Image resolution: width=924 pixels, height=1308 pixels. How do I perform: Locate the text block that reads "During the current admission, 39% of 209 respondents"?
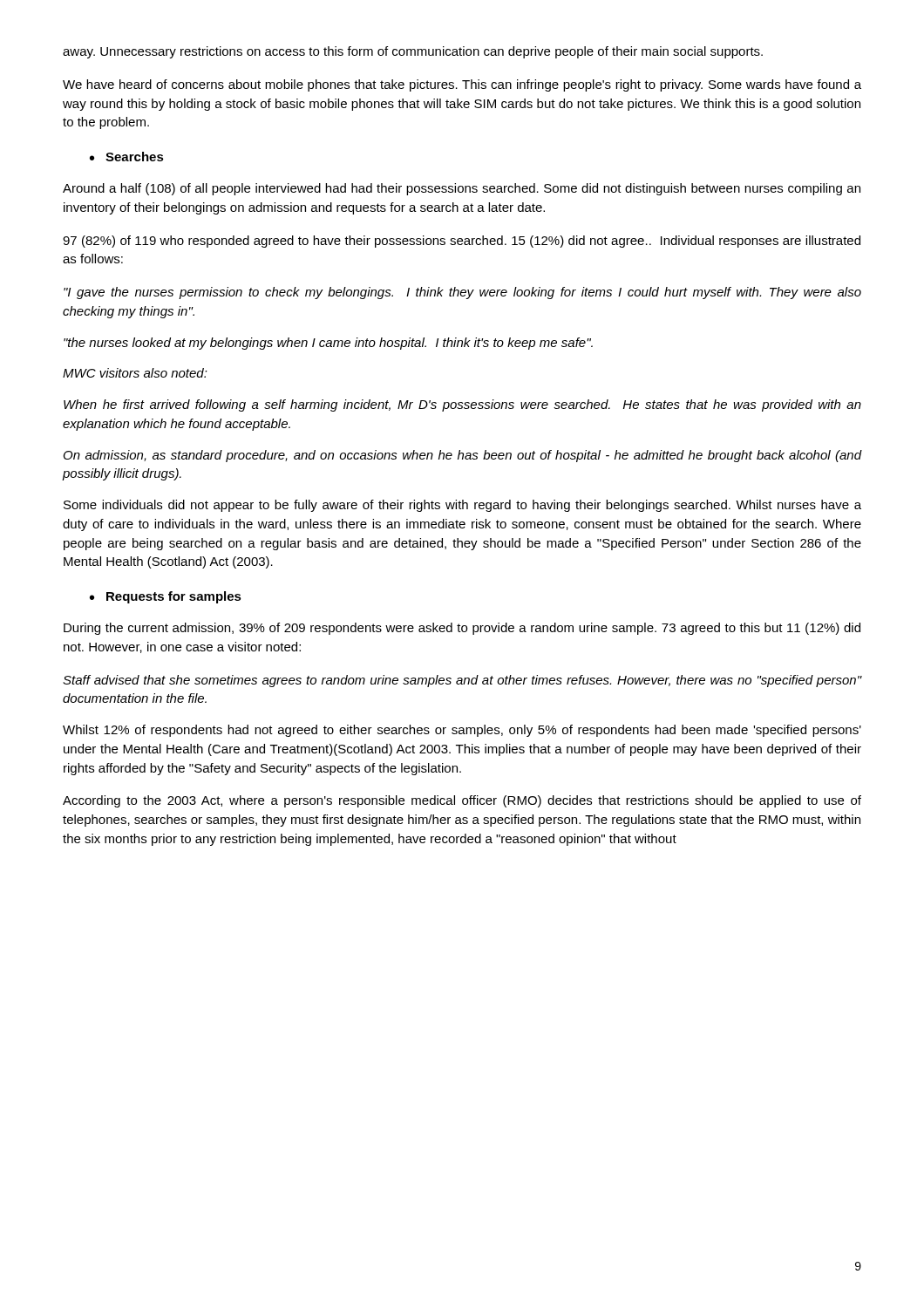[x=462, y=637]
